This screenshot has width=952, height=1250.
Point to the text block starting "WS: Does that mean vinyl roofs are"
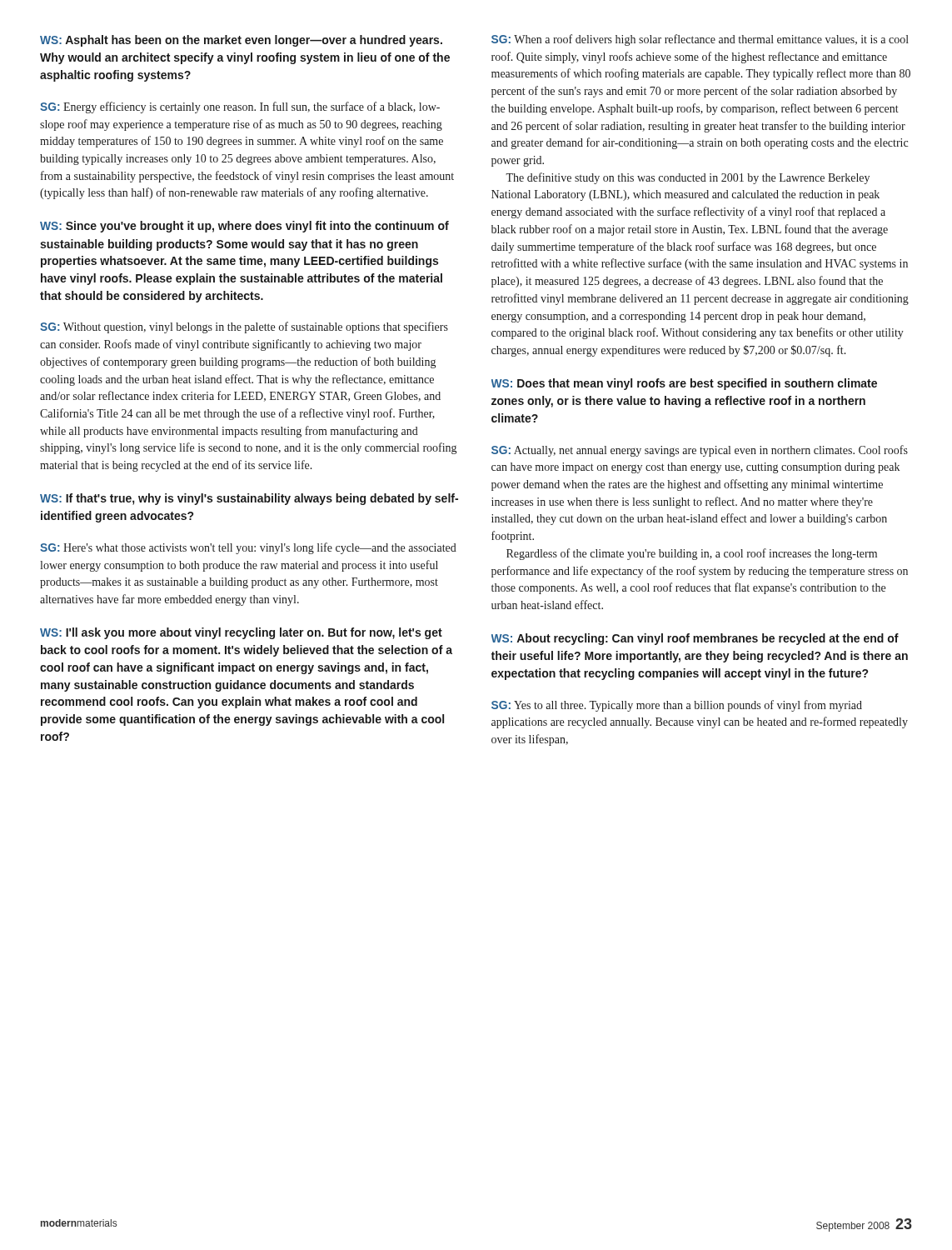pos(701,401)
